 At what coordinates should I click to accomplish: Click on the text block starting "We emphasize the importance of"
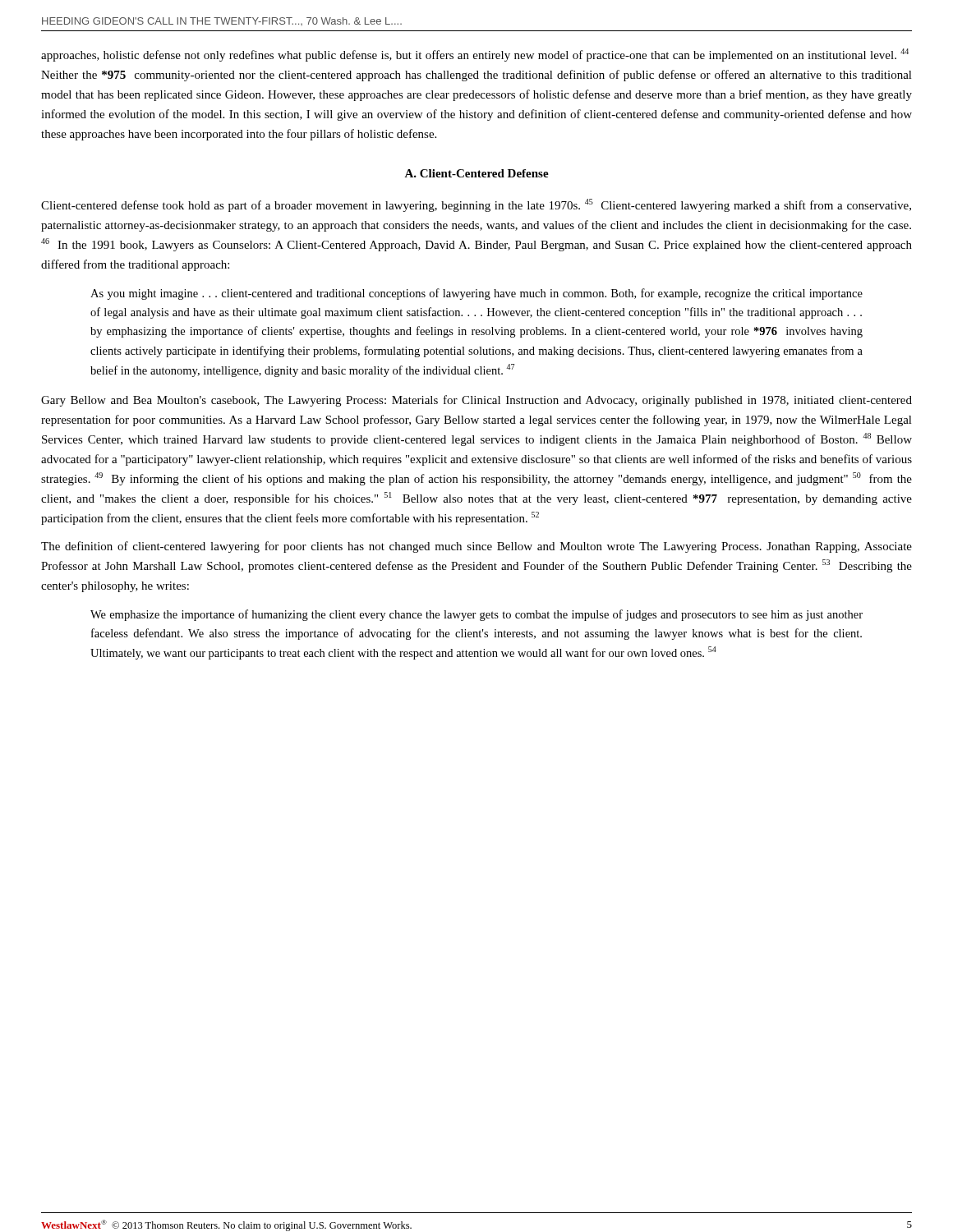(476, 634)
